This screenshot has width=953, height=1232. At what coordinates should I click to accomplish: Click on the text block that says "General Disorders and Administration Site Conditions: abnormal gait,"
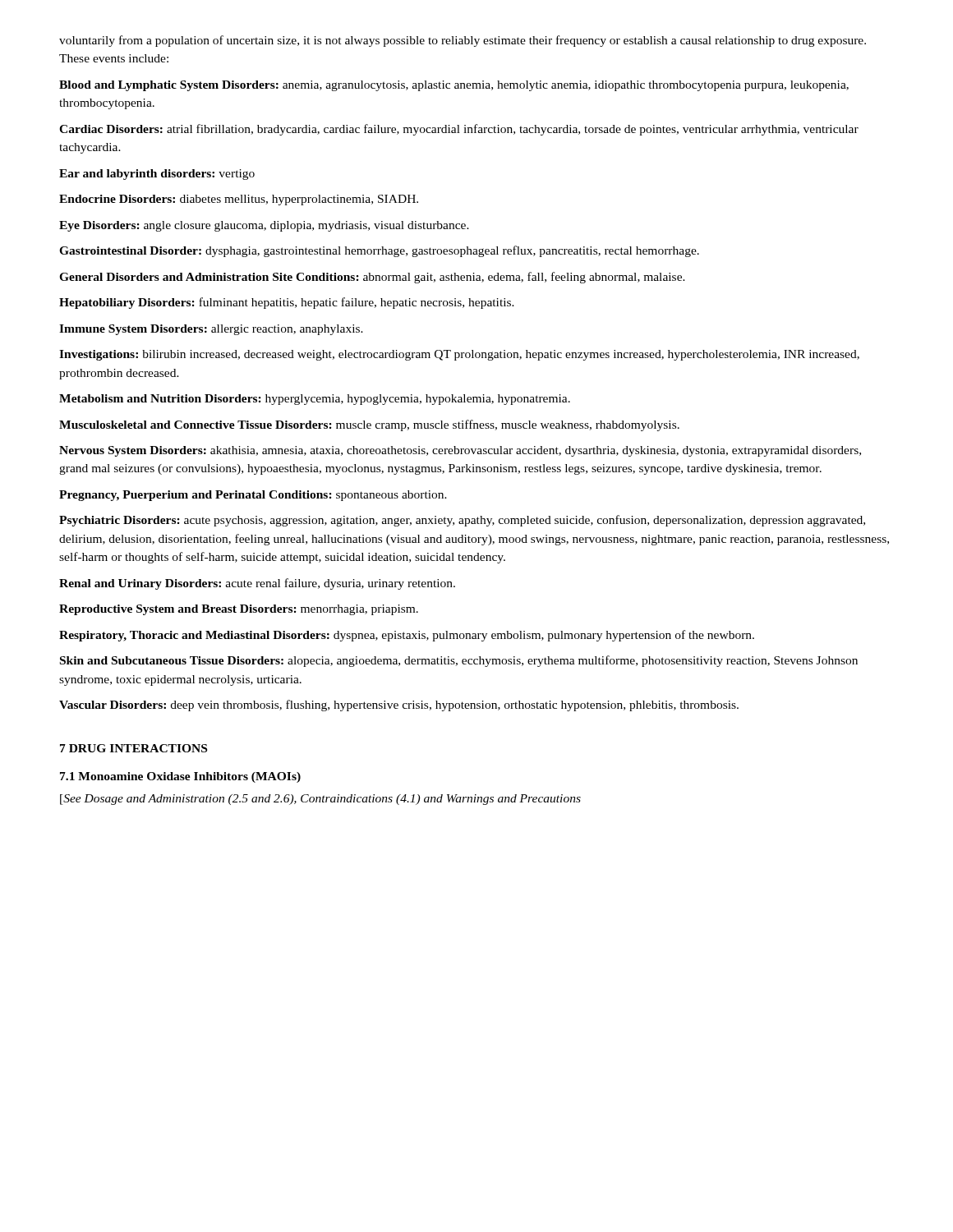pos(372,276)
